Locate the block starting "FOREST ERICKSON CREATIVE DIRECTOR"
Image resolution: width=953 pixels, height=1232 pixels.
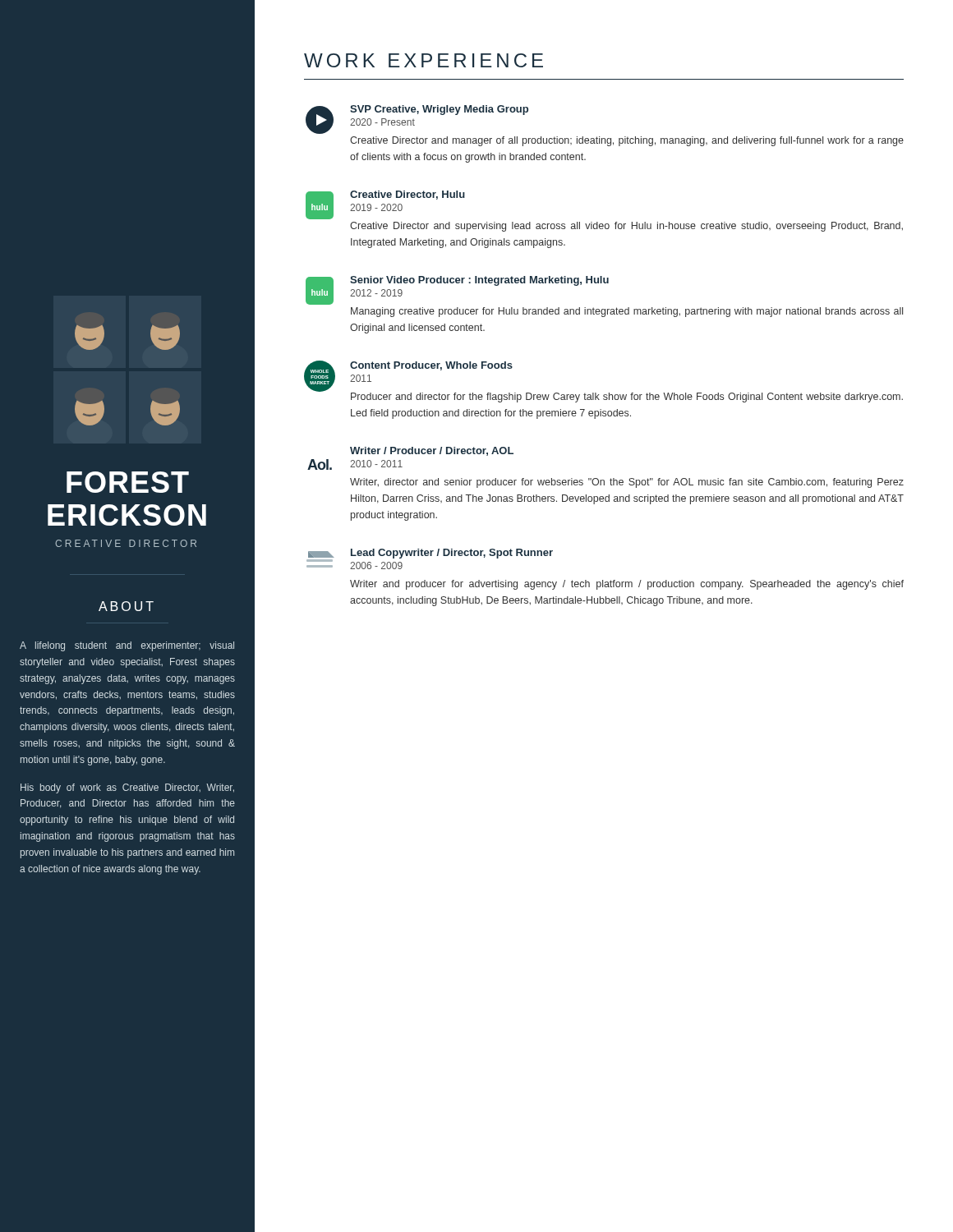point(127,508)
